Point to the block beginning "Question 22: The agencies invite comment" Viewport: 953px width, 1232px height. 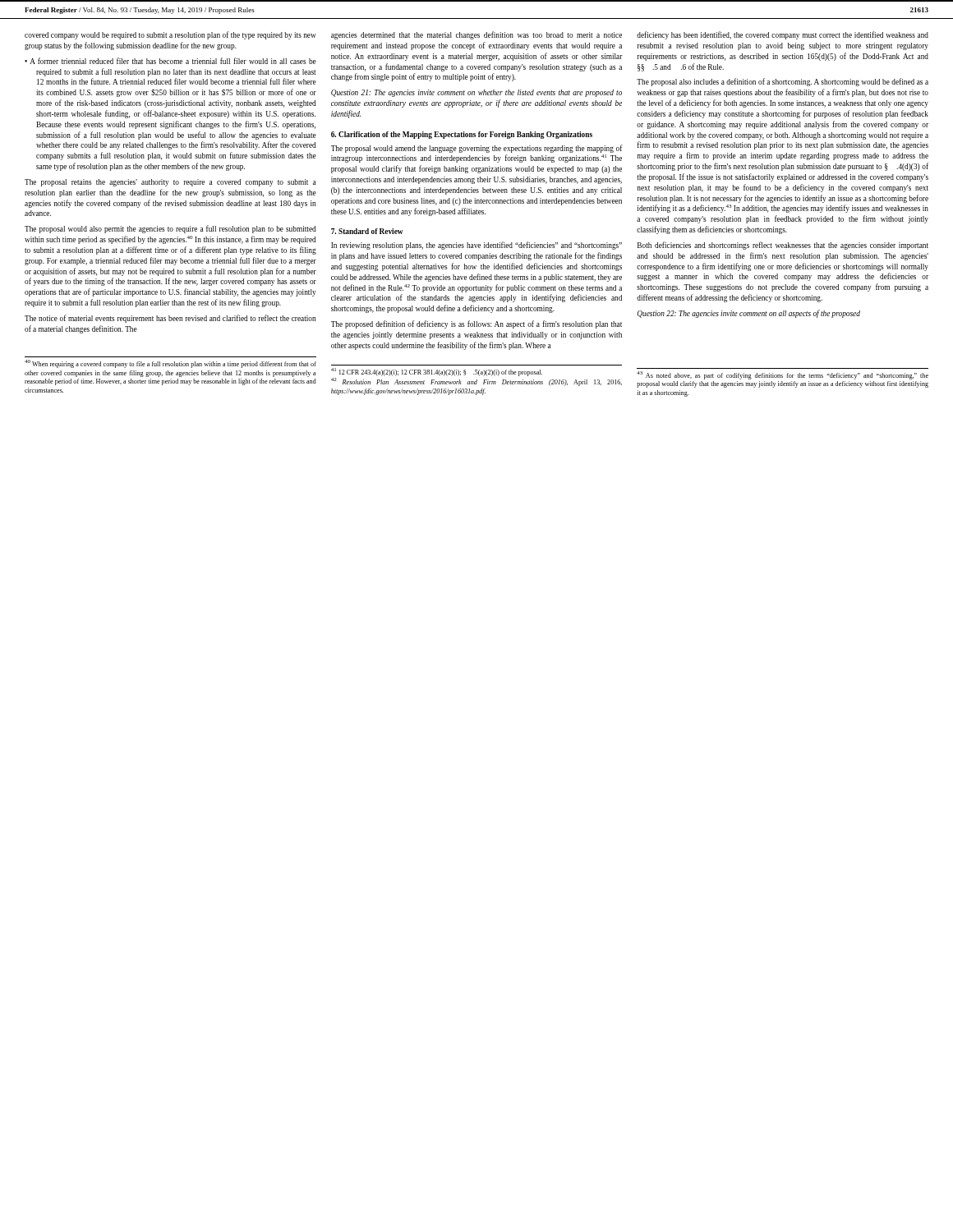tap(783, 314)
